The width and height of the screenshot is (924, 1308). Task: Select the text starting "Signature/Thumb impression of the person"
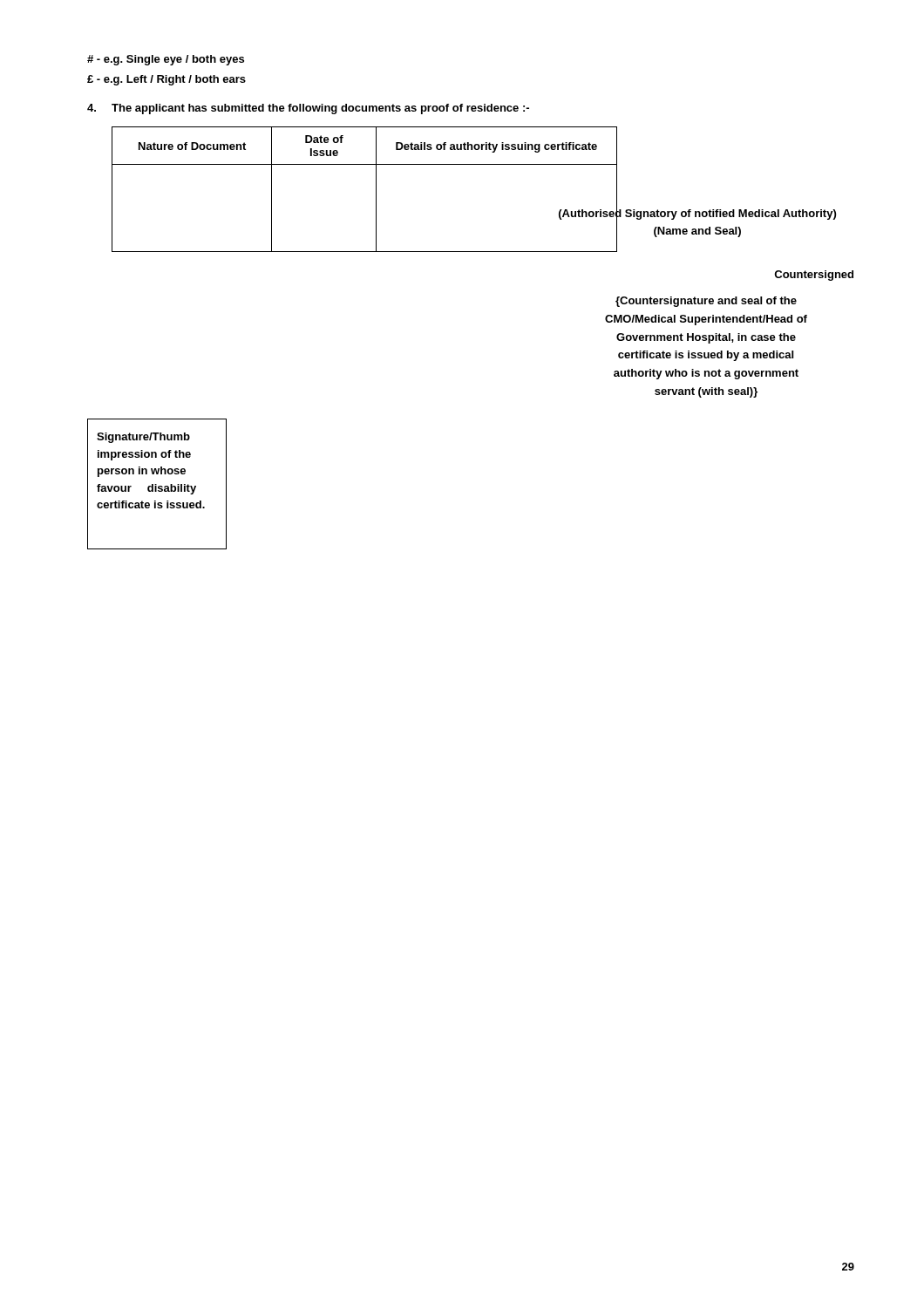[151, 470]
